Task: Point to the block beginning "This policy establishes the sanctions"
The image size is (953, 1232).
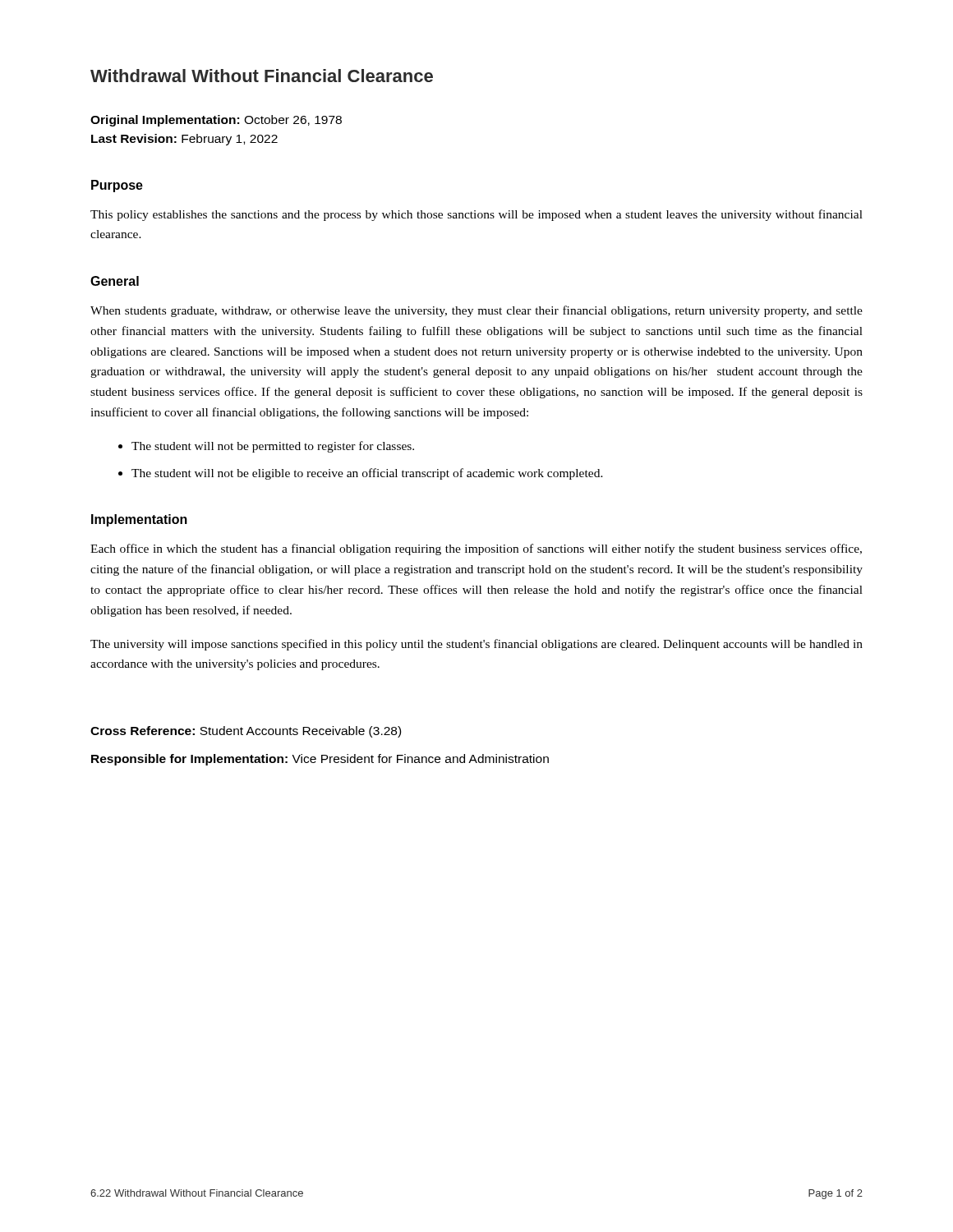Action: click(476, 224)
